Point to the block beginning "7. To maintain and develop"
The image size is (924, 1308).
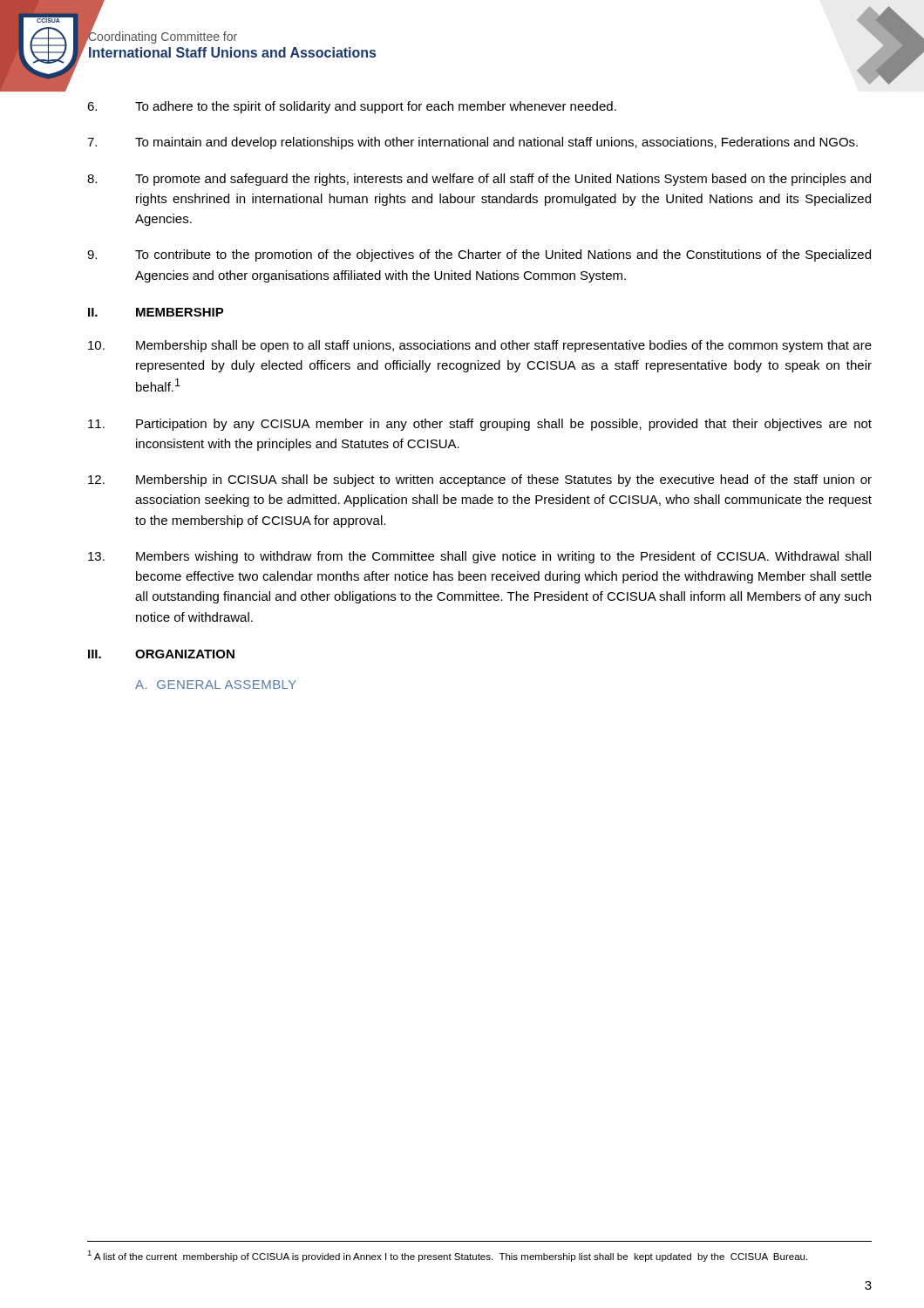tap(479, 142)
